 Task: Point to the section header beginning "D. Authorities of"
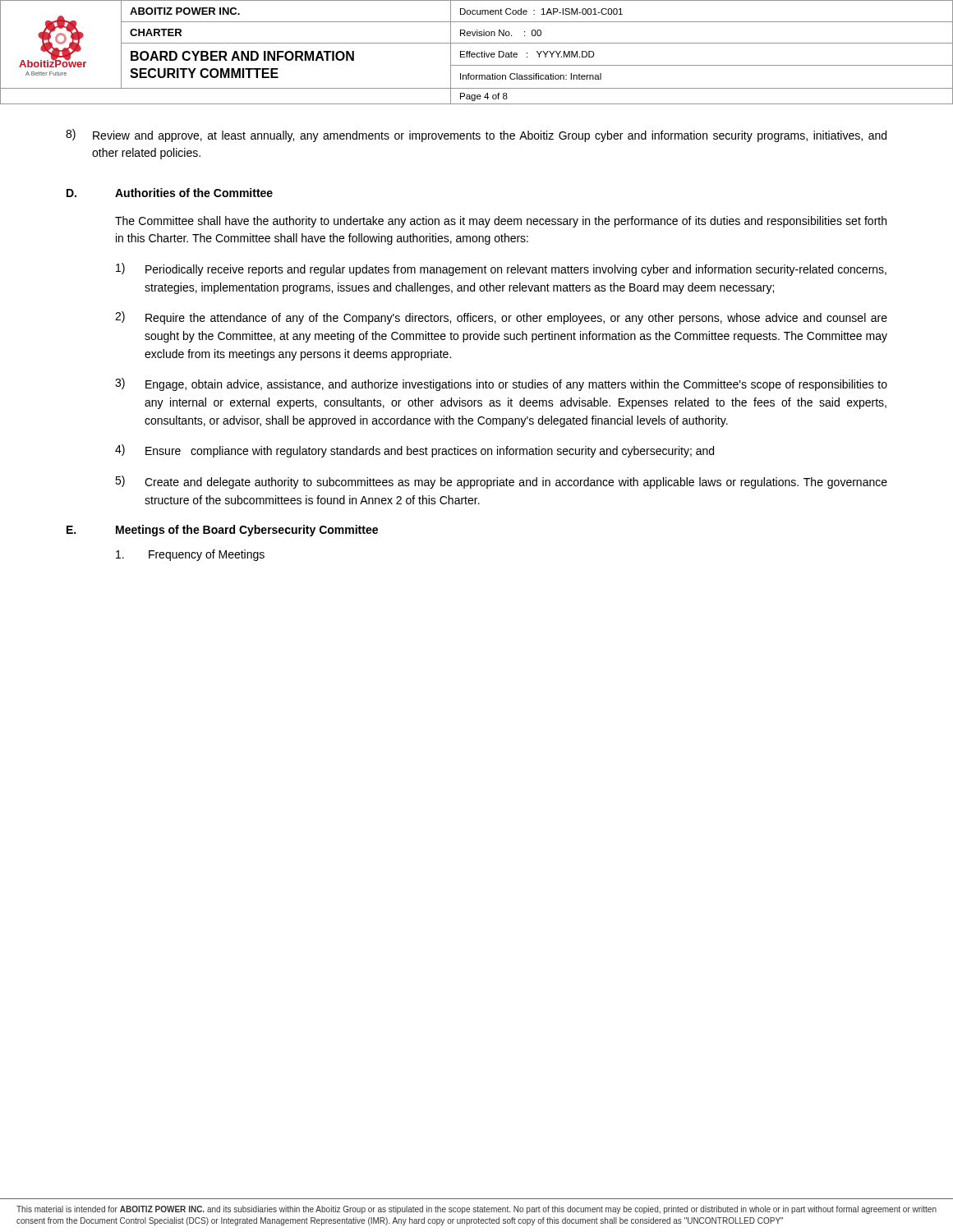(x=169, y=193)
